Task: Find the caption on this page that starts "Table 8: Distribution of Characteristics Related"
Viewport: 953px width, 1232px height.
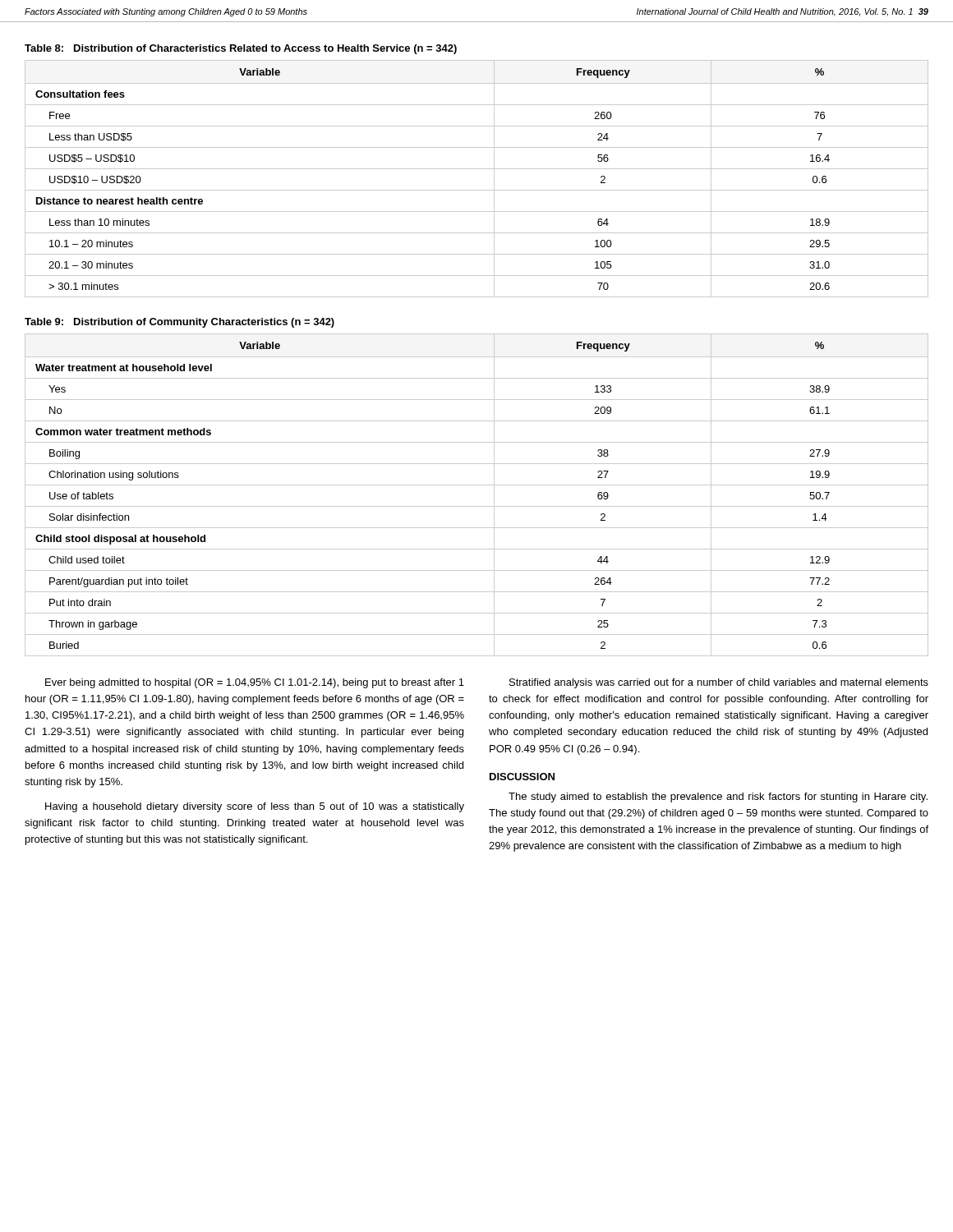Action: coord(241,48)
